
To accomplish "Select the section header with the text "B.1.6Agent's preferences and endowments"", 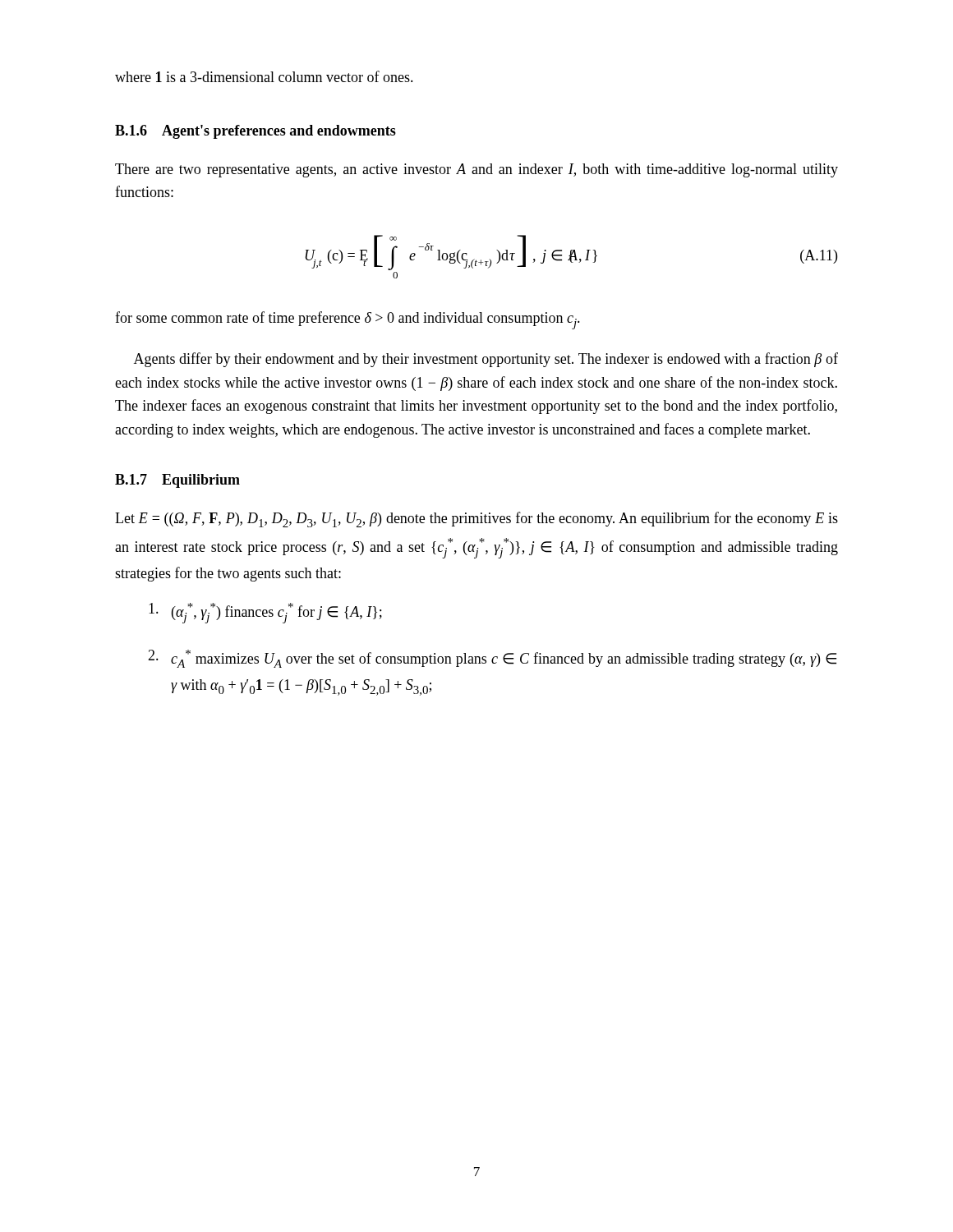I will click(255, 130).
